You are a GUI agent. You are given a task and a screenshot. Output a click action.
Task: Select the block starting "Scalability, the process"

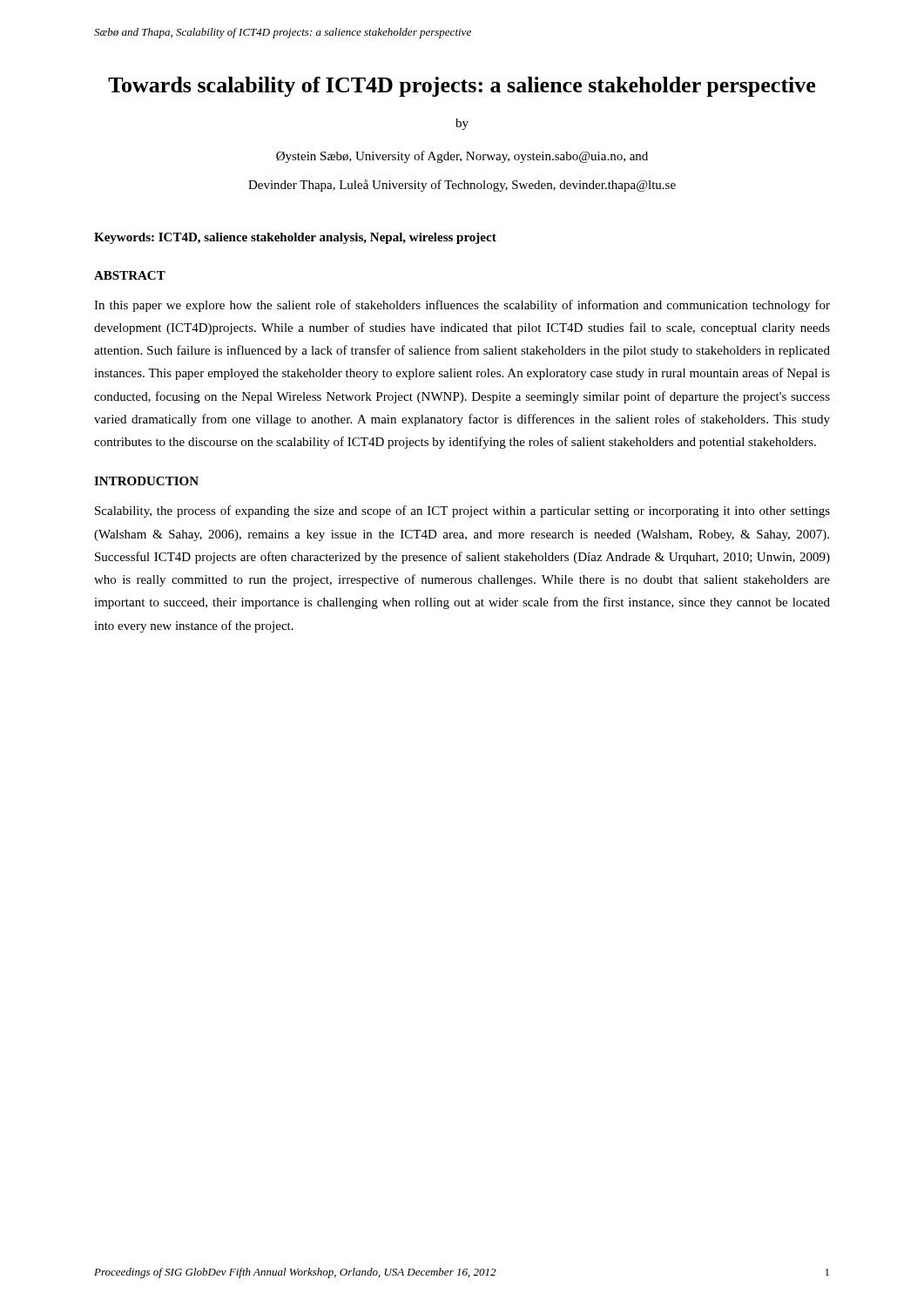pos(462,568)
